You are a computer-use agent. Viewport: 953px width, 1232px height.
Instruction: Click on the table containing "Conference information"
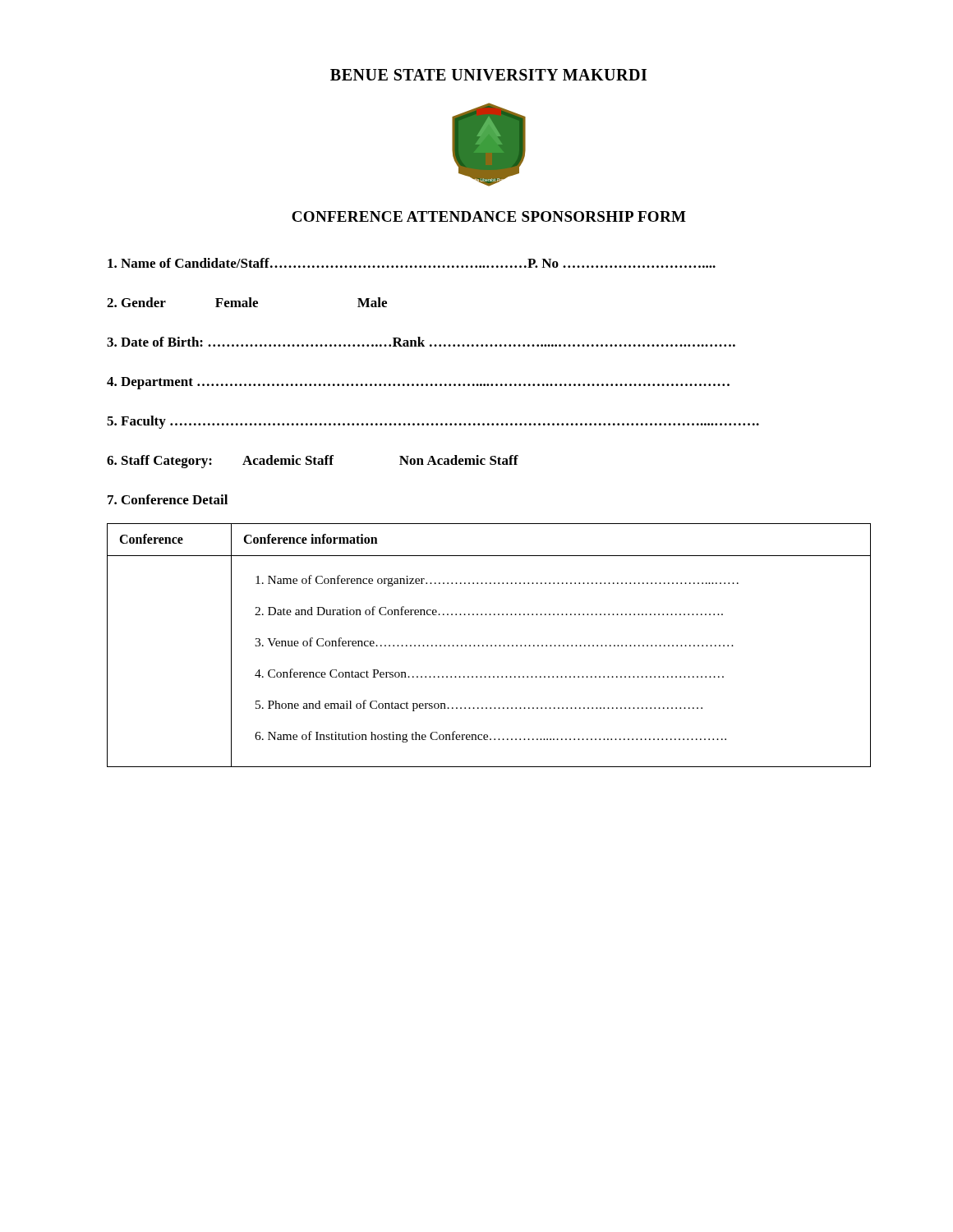click(489, 645)
